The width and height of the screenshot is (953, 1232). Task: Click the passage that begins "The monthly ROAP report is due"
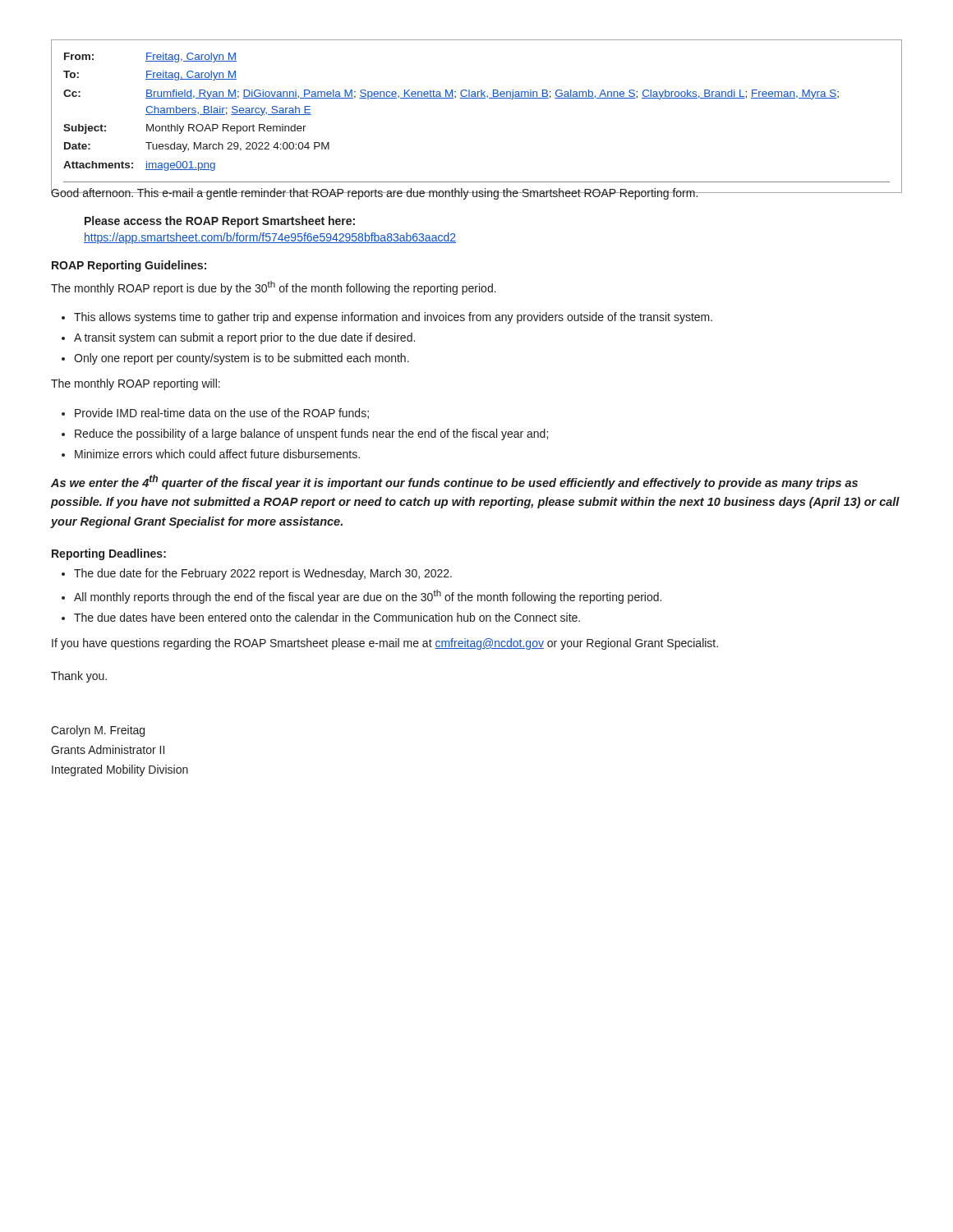click(x=274, y=286)
